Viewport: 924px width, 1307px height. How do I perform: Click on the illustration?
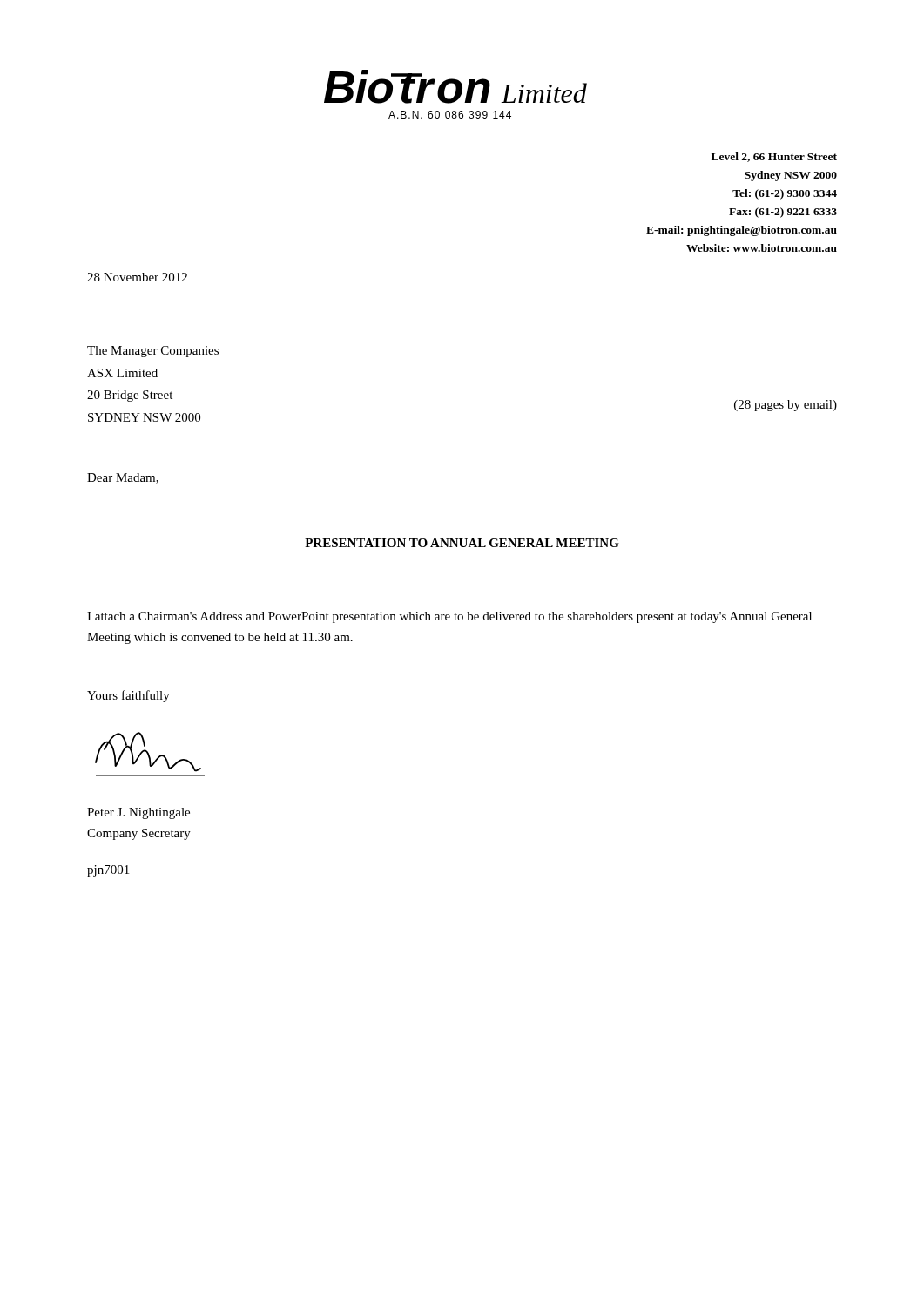point(165,749)
